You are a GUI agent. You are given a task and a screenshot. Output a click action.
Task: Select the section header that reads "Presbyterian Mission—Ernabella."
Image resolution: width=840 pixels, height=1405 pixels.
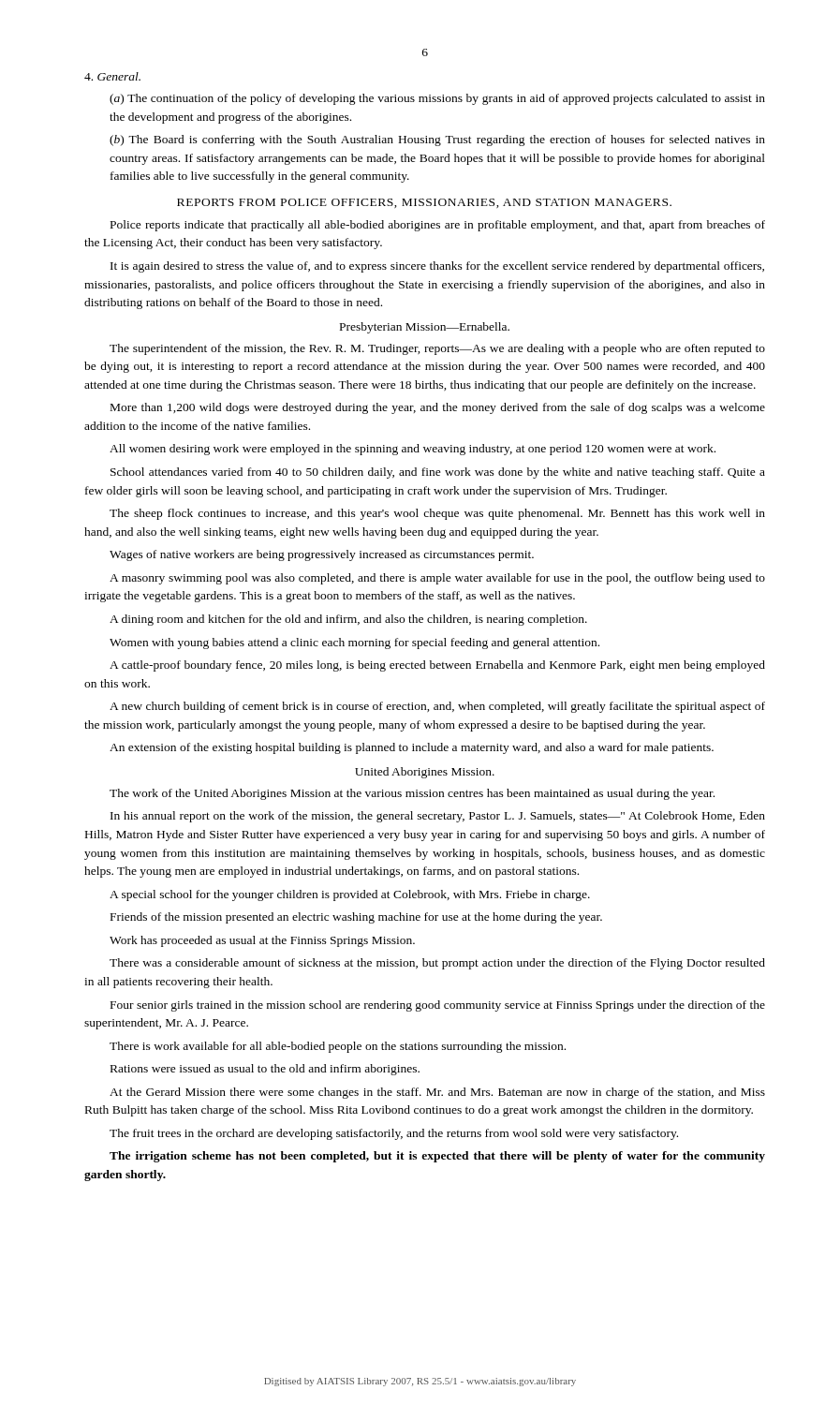pyautogui.click(x=425, y=326)
